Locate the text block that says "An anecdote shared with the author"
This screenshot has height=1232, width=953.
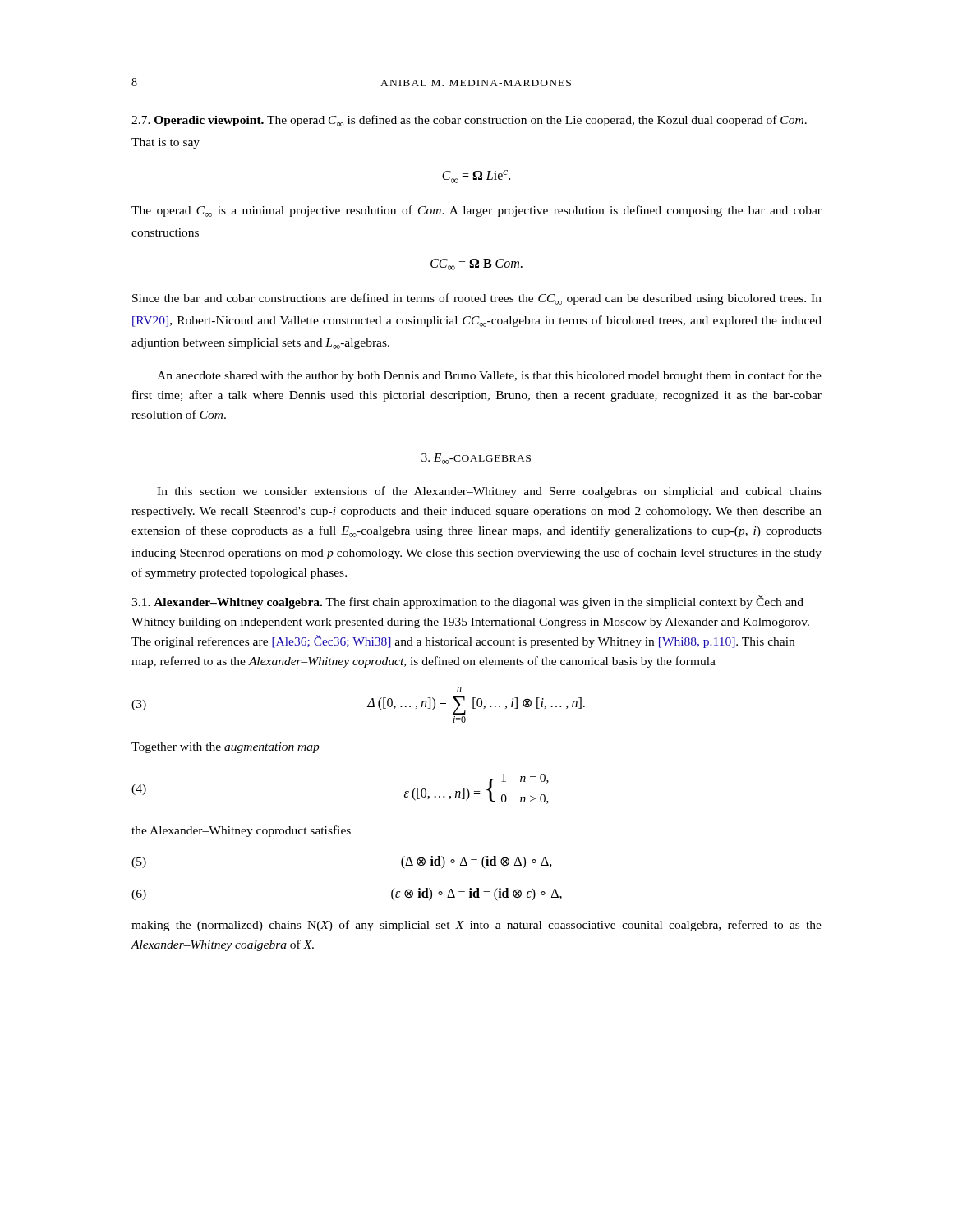click(476, 394)
